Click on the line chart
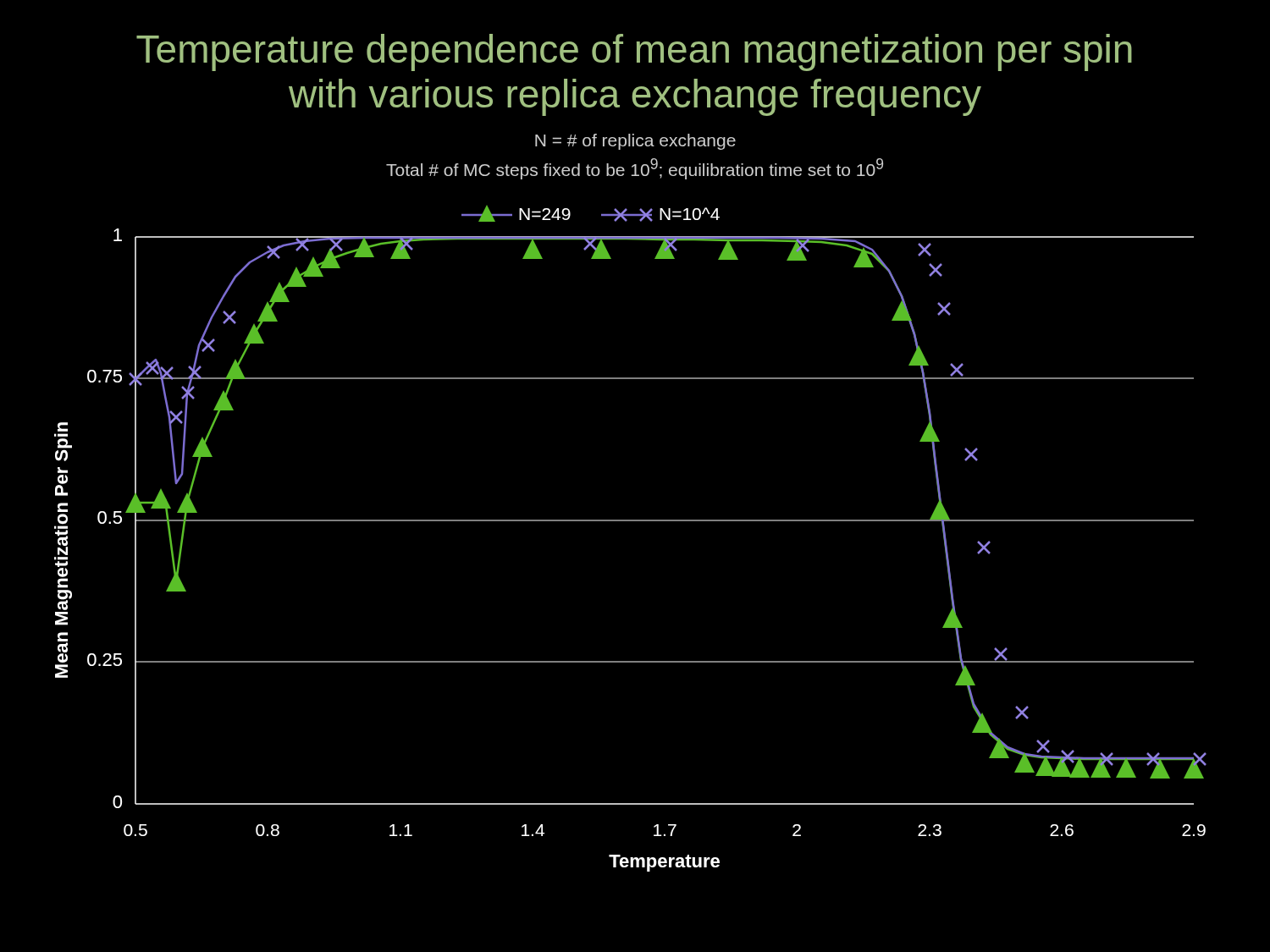This screenshot has width=1270, height=952. [x=639, y=533]
